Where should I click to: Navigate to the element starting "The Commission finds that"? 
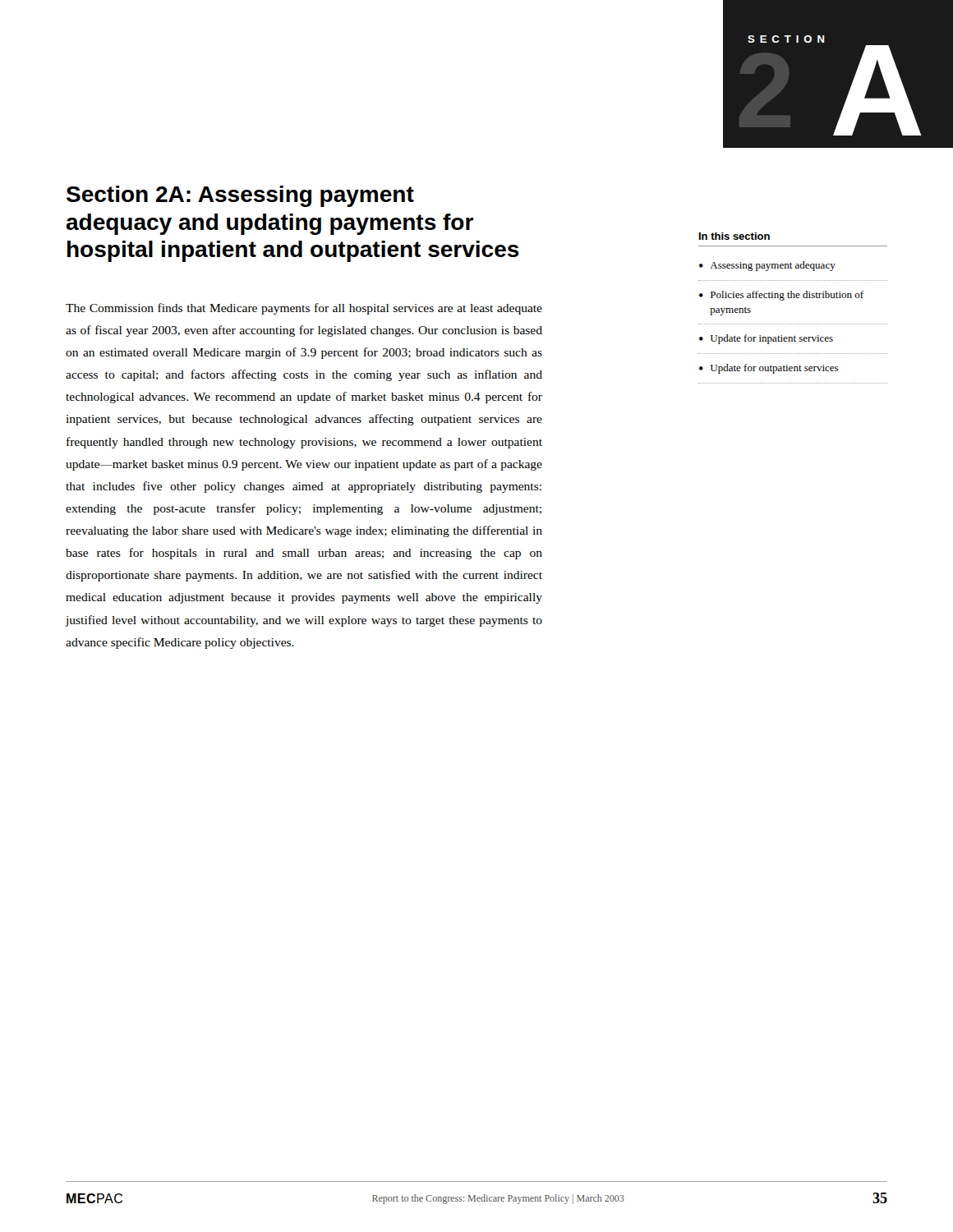[304, 475]
